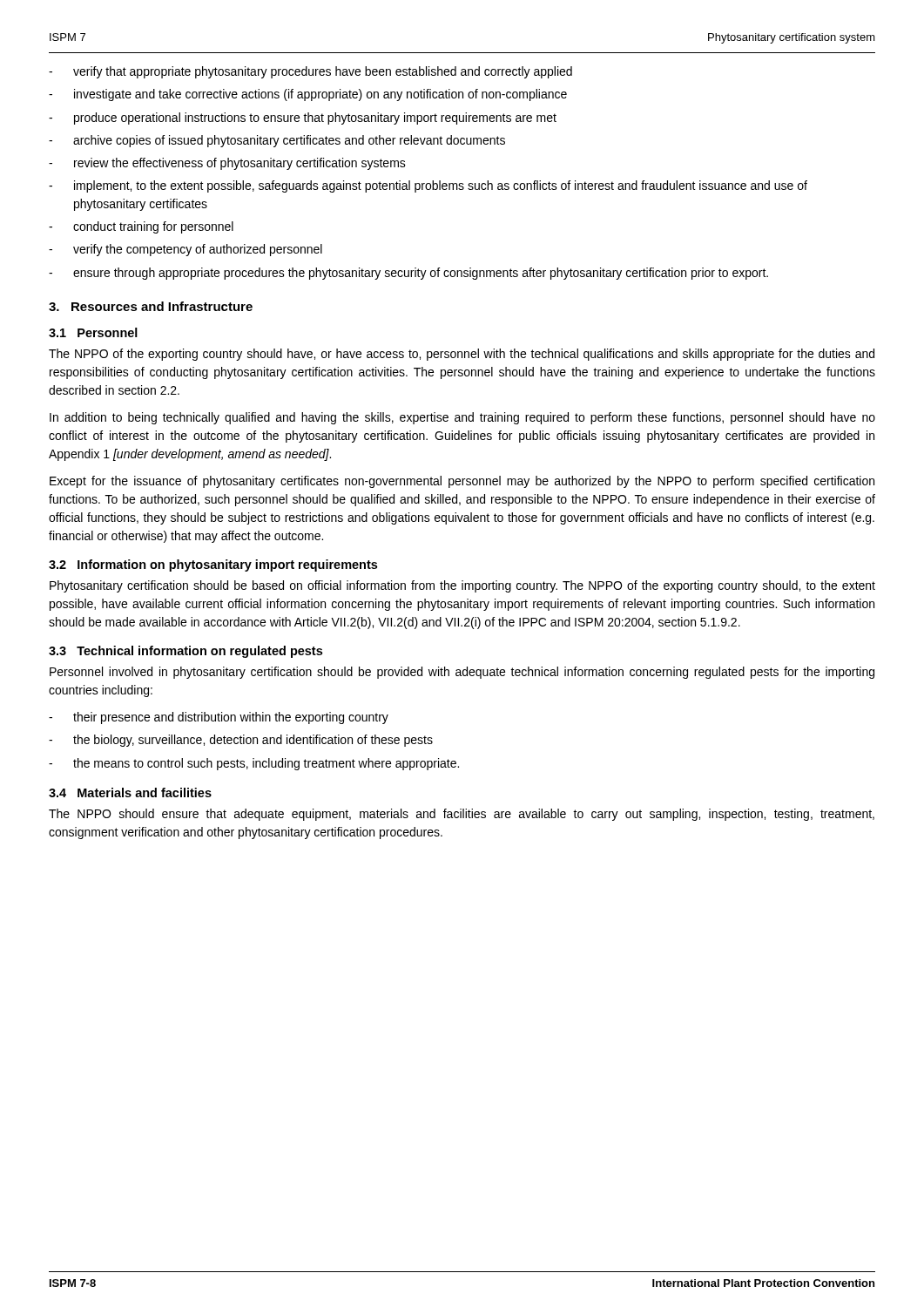Click on the section header that reads "3.4 Materials and"
Image resolution: width=924 pixels, height=1307 pixels.
[x=130, y=793]
